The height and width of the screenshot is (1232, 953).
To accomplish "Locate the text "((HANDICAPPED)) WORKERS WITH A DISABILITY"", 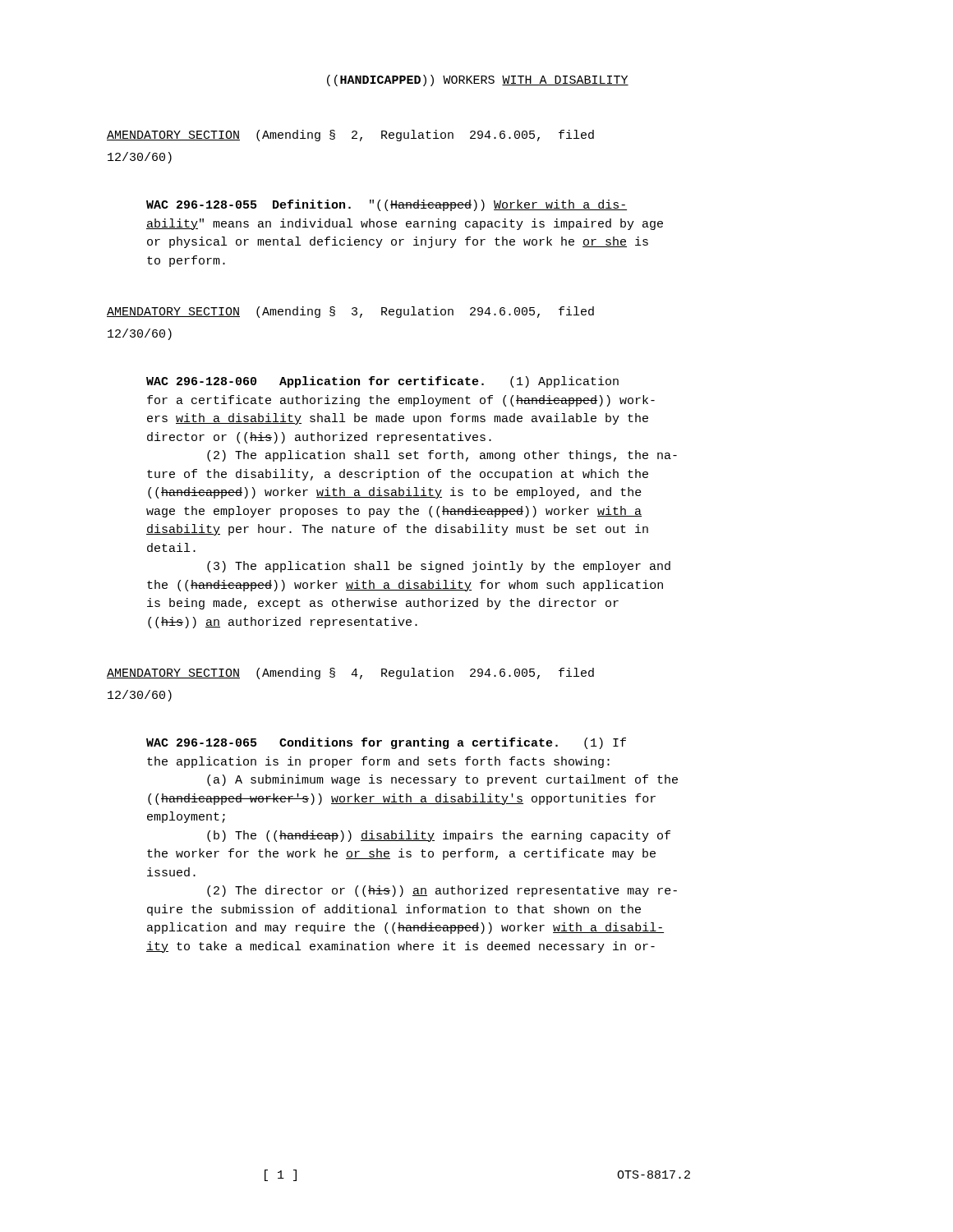I will pos(476,81).
